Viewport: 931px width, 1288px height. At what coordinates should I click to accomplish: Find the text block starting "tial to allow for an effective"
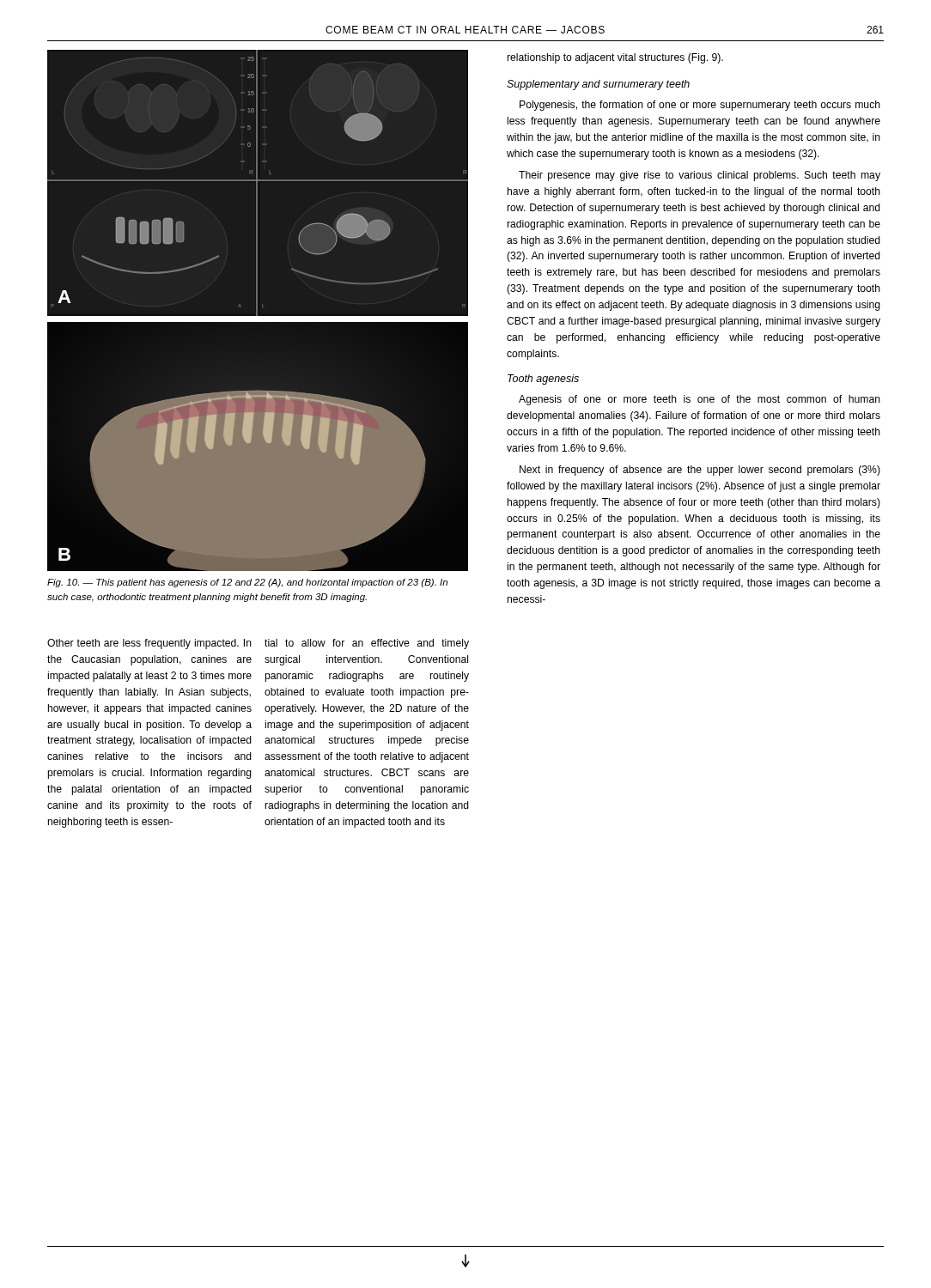367,733
